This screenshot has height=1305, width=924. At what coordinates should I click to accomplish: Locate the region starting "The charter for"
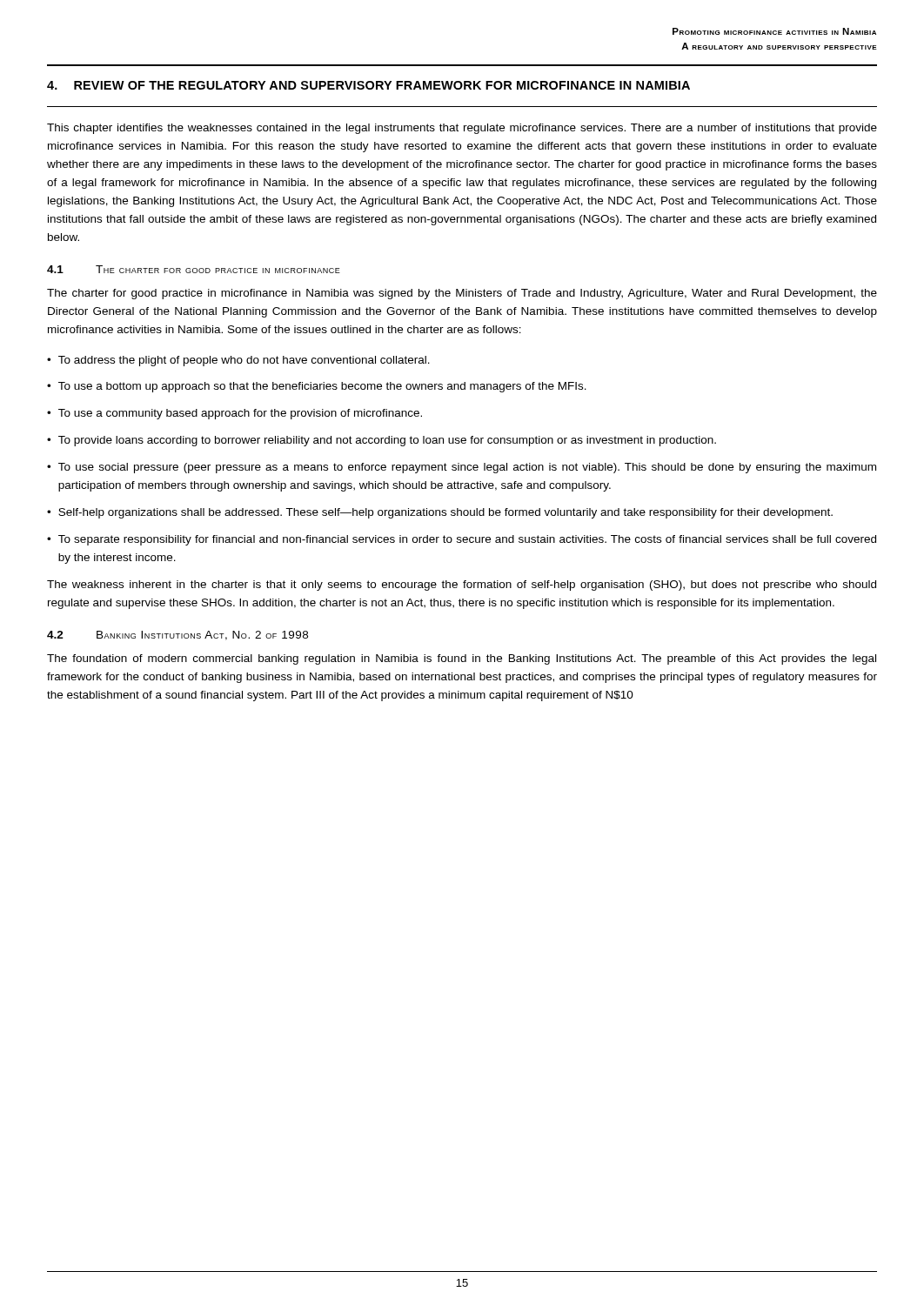tap(462, 311)
